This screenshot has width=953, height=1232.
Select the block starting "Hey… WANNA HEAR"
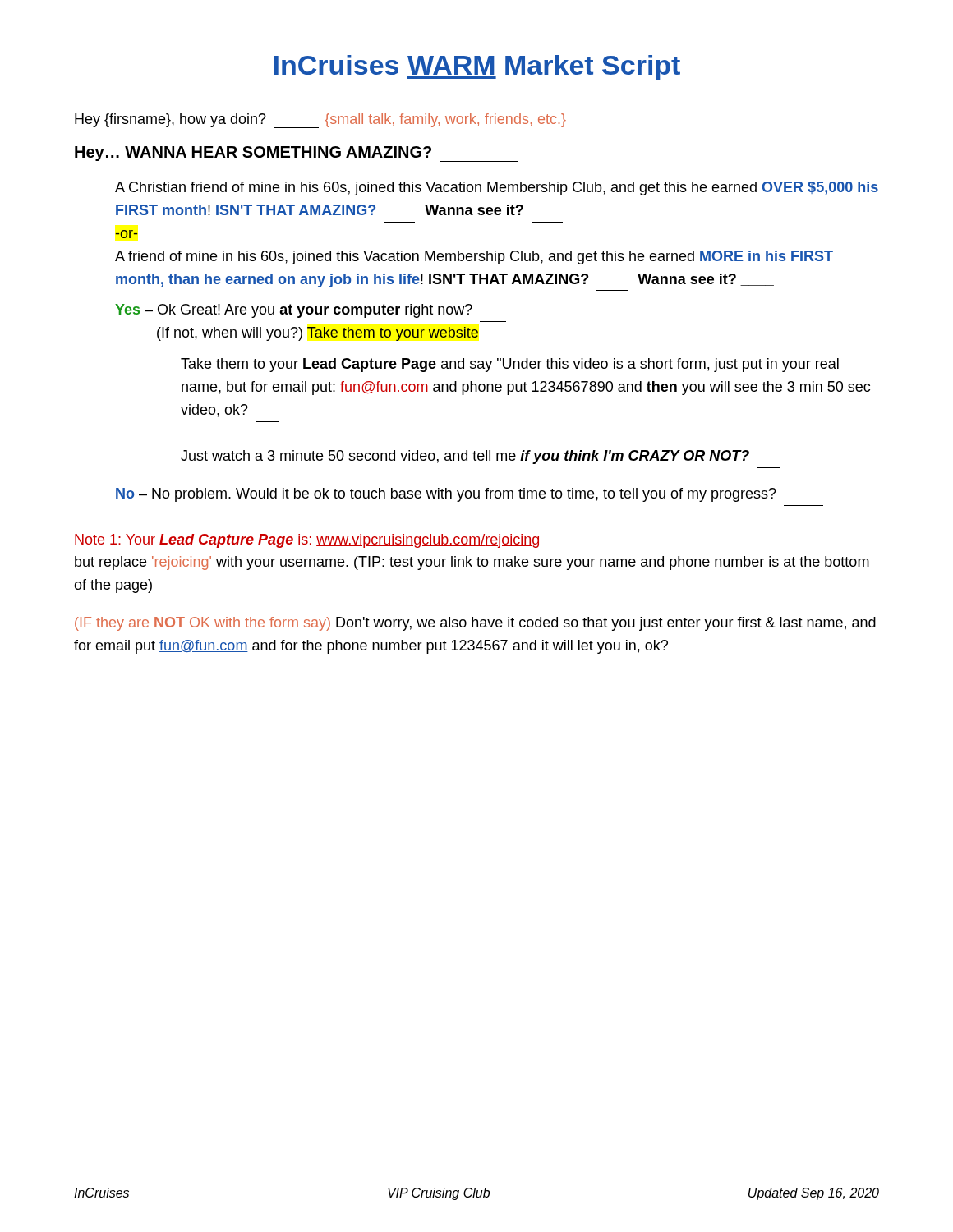pos(296,152)
